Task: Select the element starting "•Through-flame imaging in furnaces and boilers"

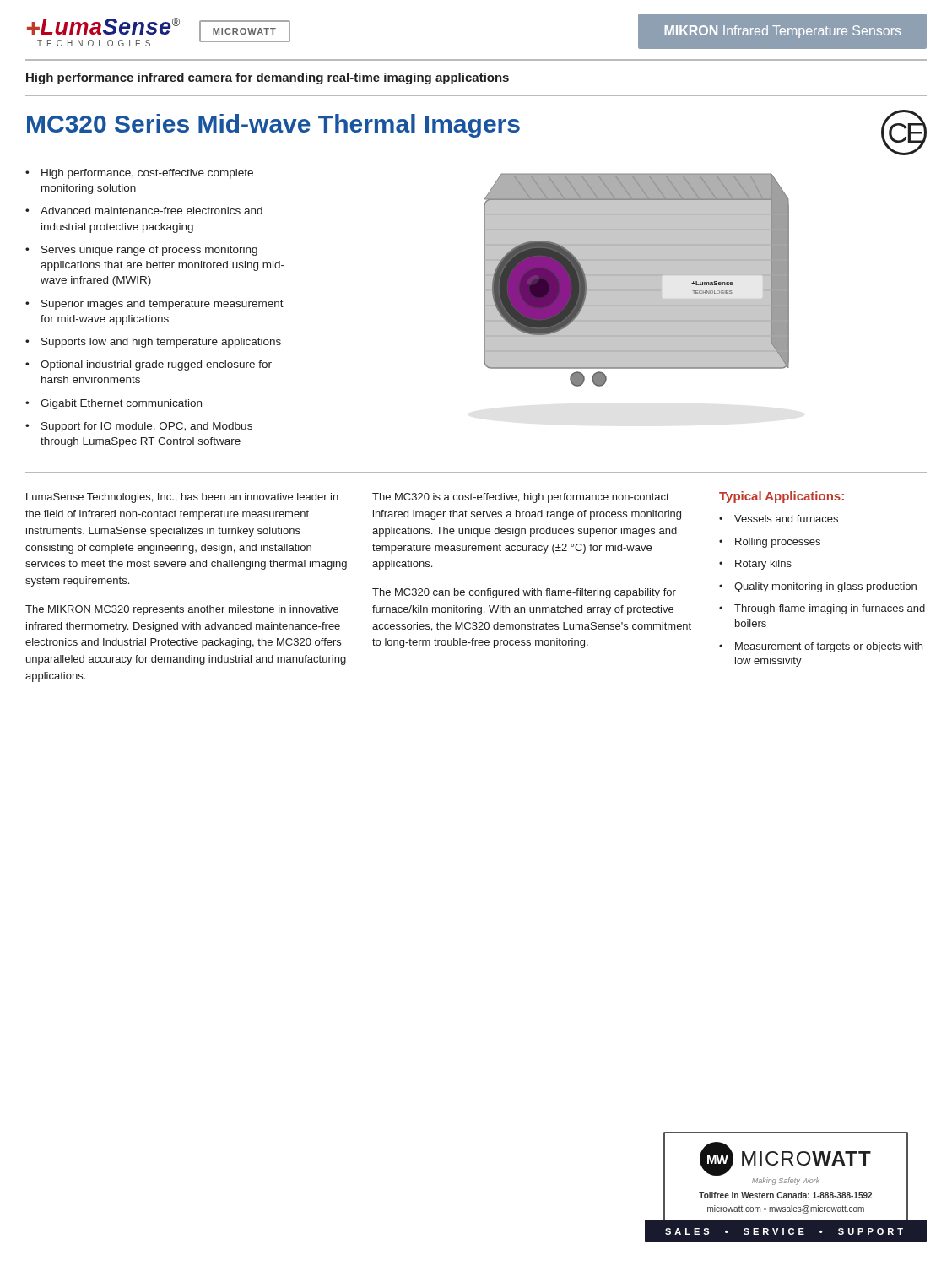Action: click(x=822, y=615)
